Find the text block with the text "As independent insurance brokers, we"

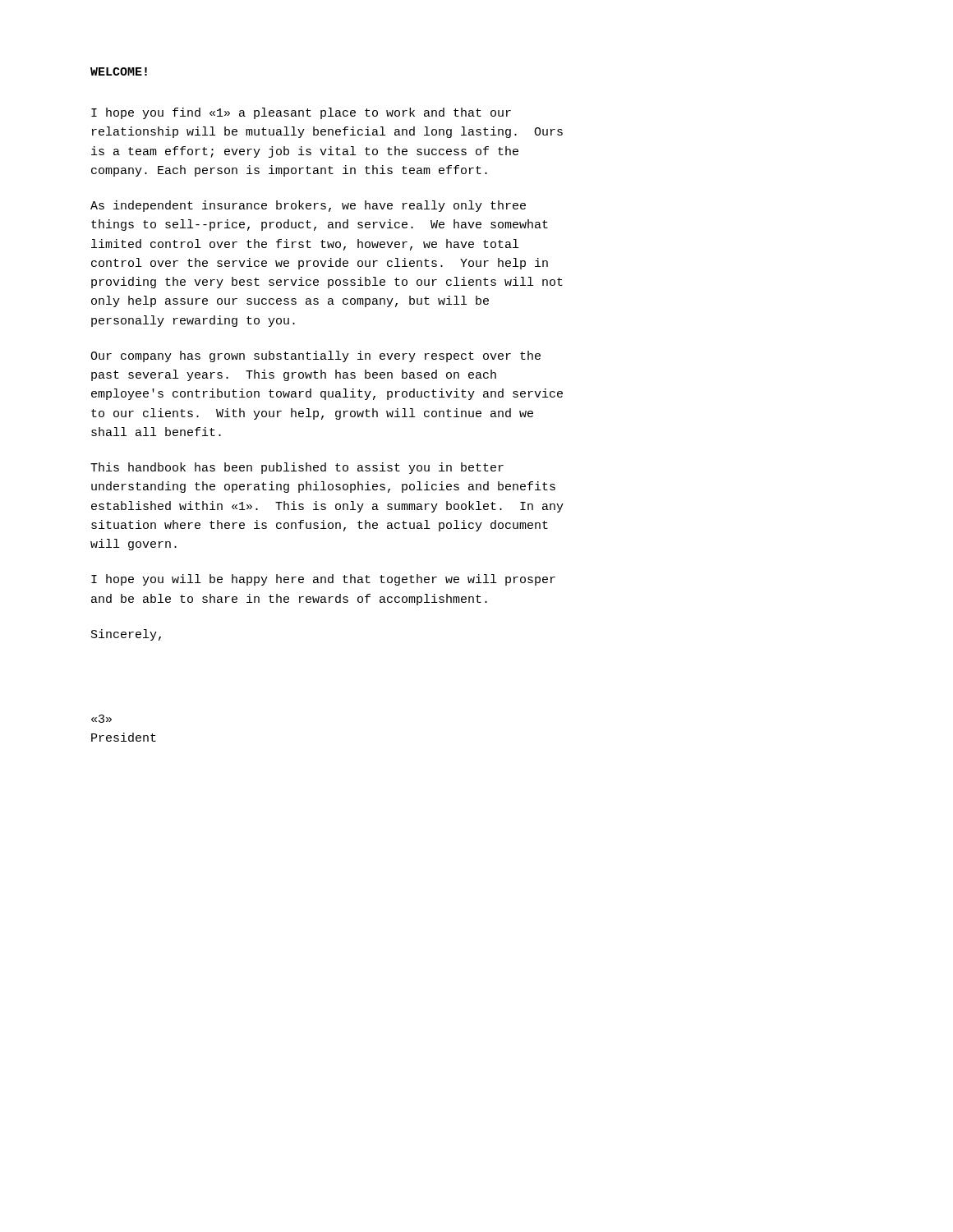point(327,264)
